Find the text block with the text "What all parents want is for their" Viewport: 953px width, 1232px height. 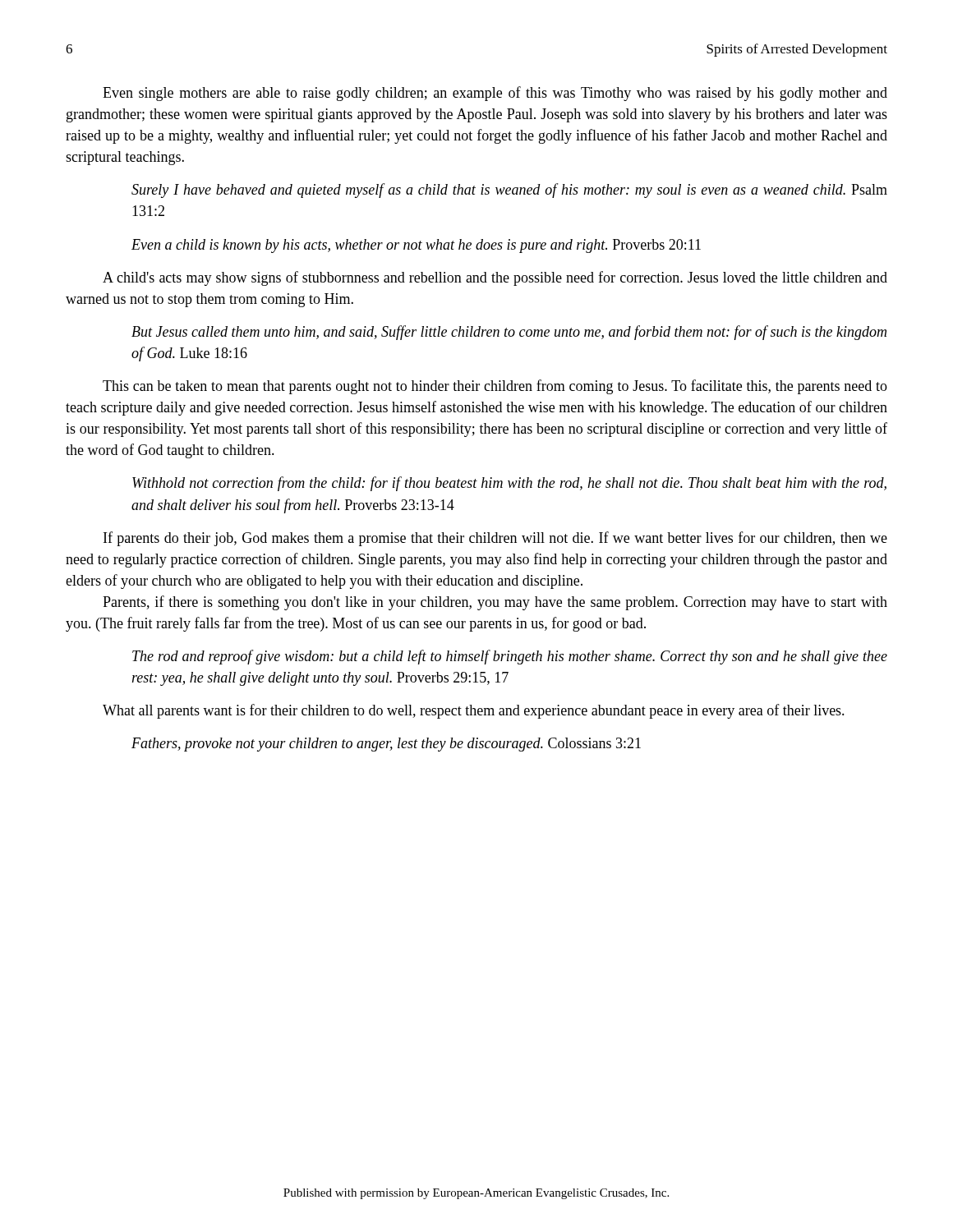476,711
